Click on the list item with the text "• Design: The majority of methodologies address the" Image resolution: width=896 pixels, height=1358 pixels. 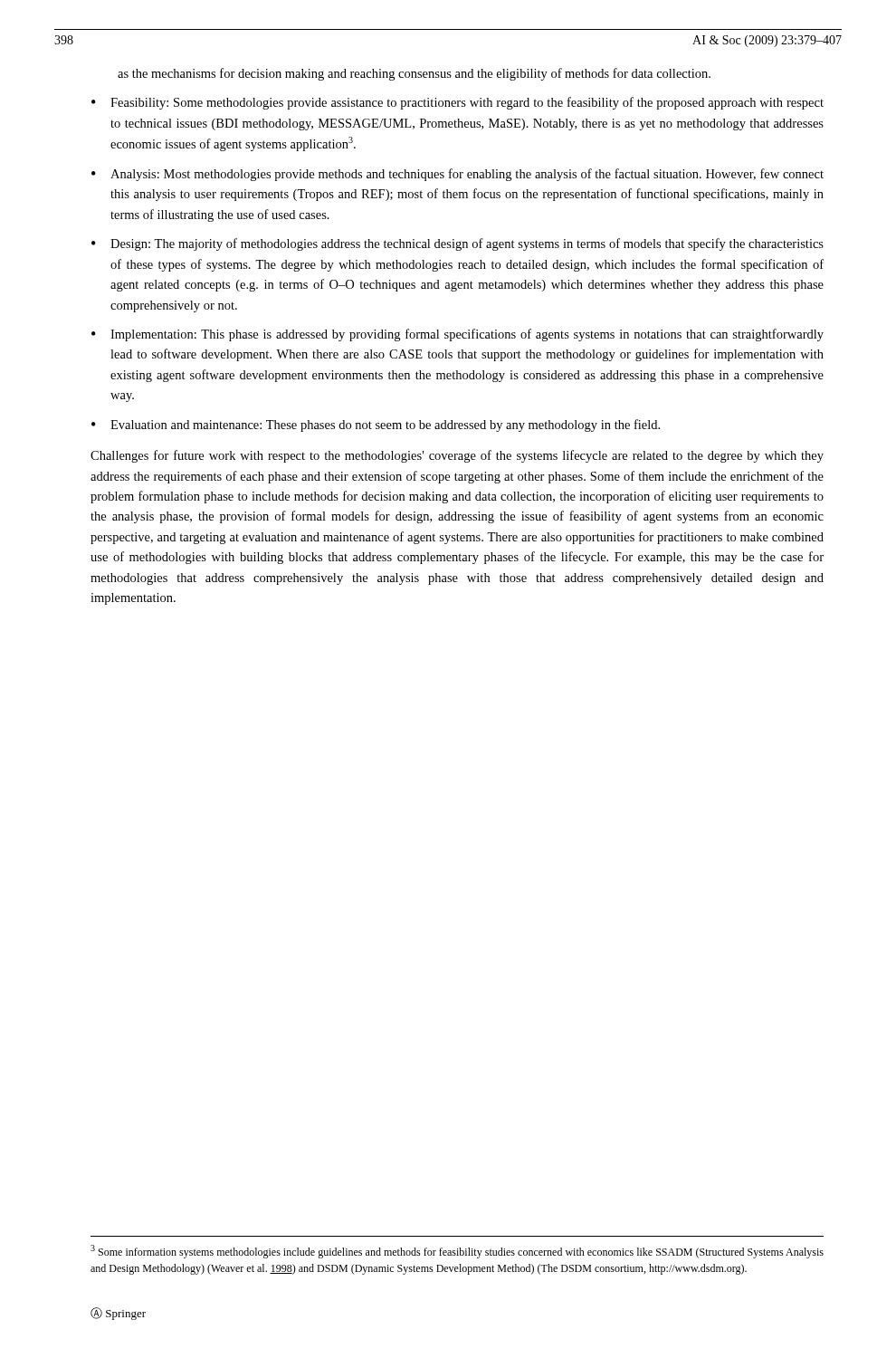click(457, 274)
